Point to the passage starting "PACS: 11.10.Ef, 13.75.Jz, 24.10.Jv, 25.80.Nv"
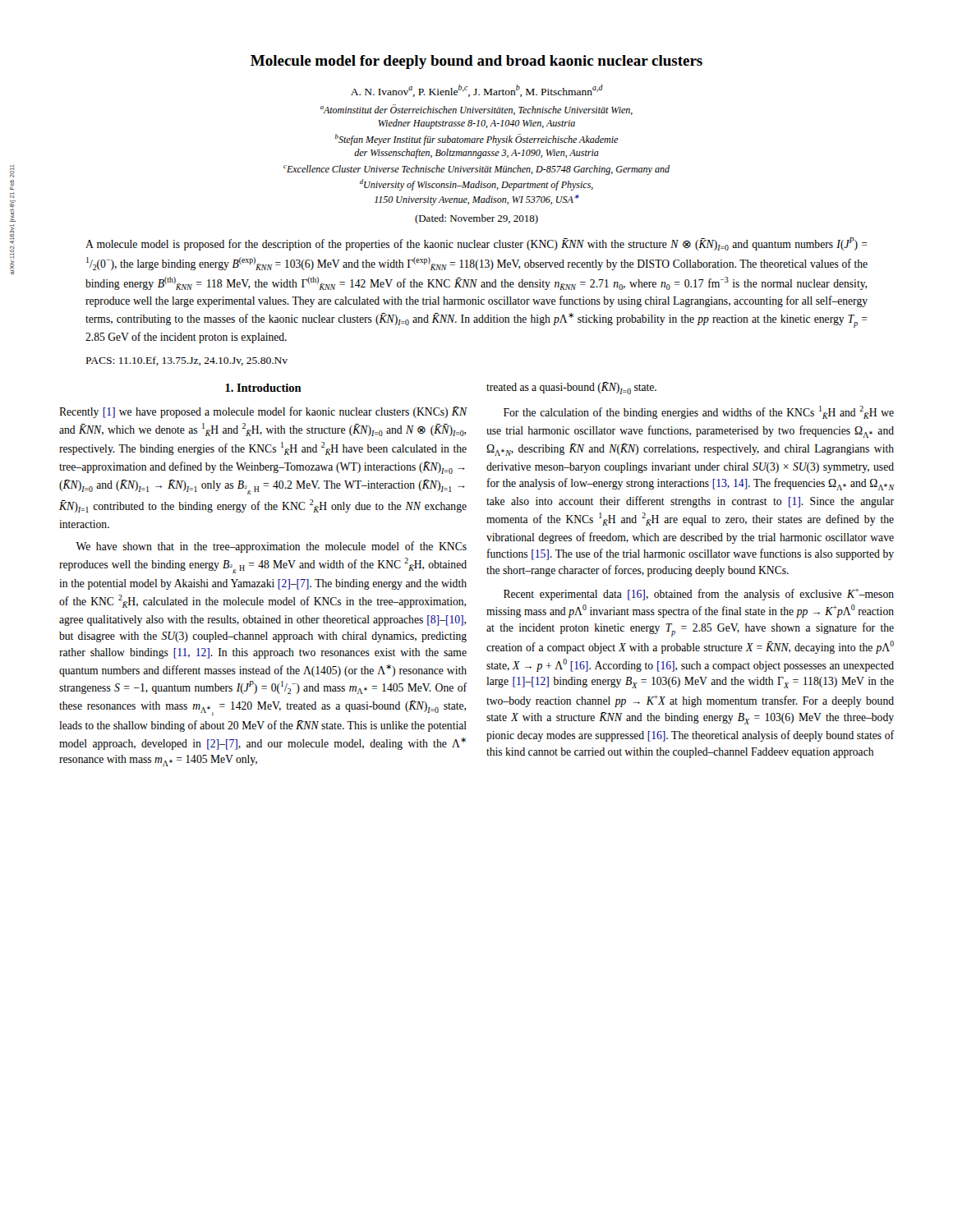This screenshot has height=1232, width=953. point(187,360)
